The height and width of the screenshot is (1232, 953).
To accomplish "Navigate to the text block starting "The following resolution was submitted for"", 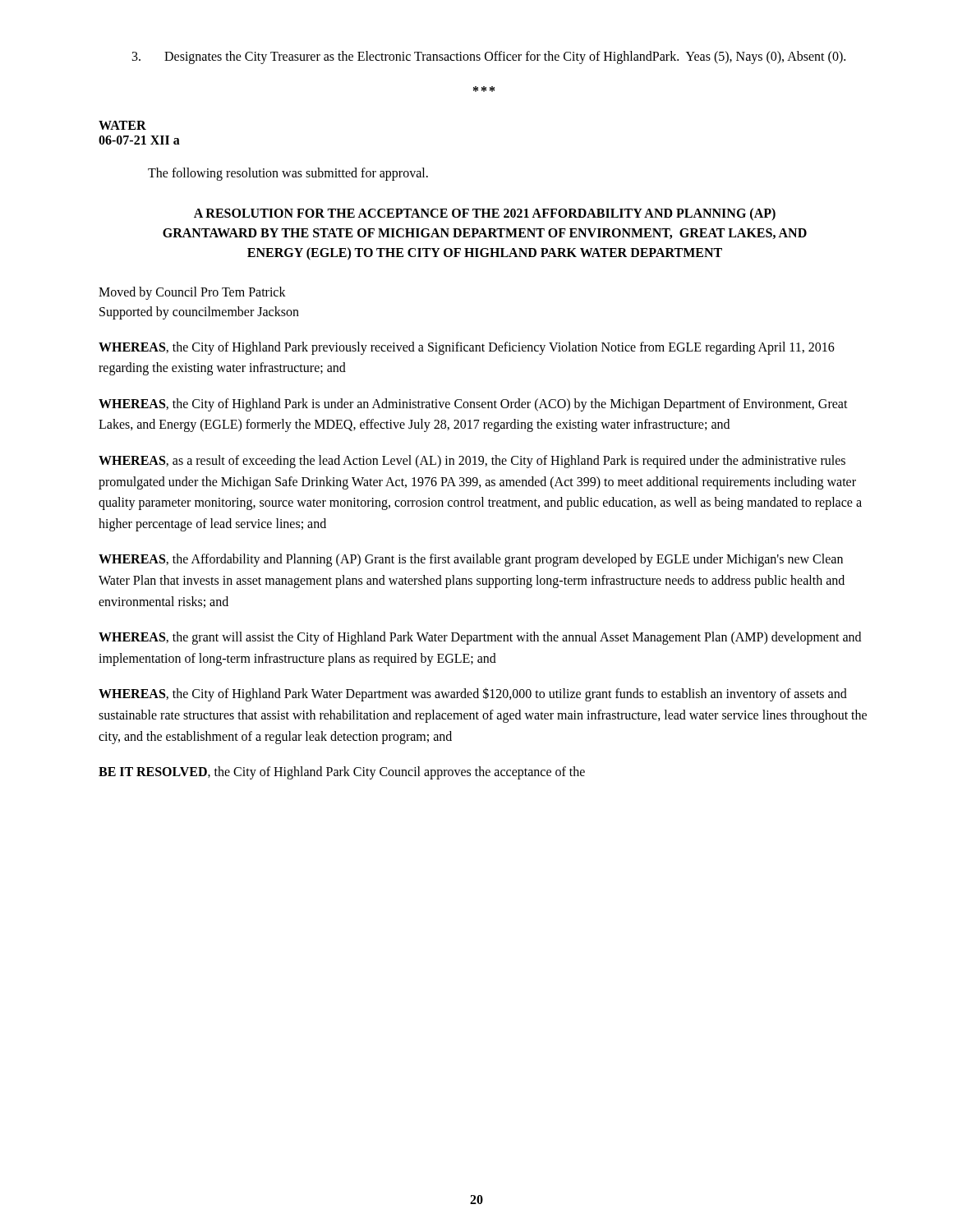I will click(288, 173).
